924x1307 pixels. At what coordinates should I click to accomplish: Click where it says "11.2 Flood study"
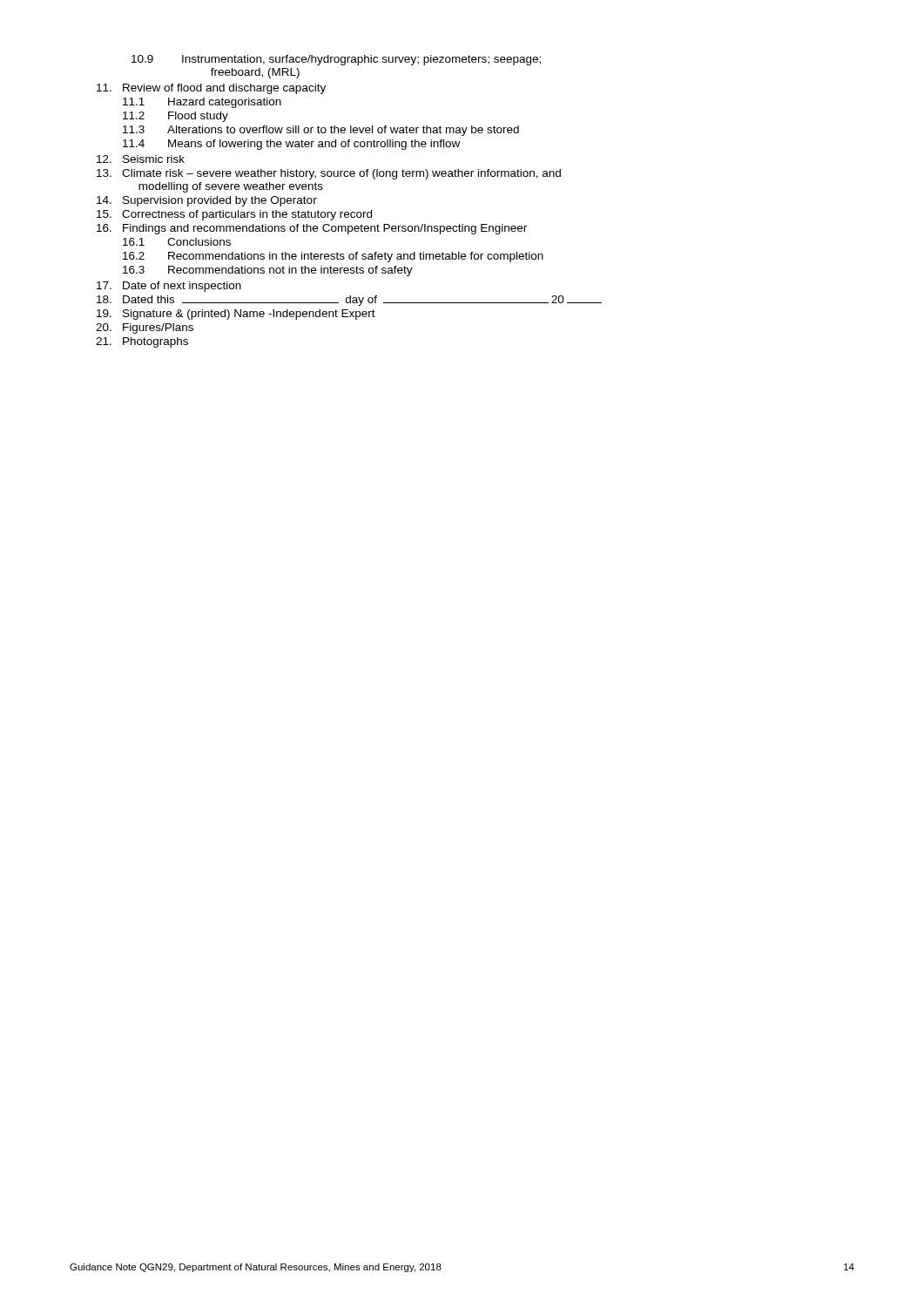tap(175, 115)
